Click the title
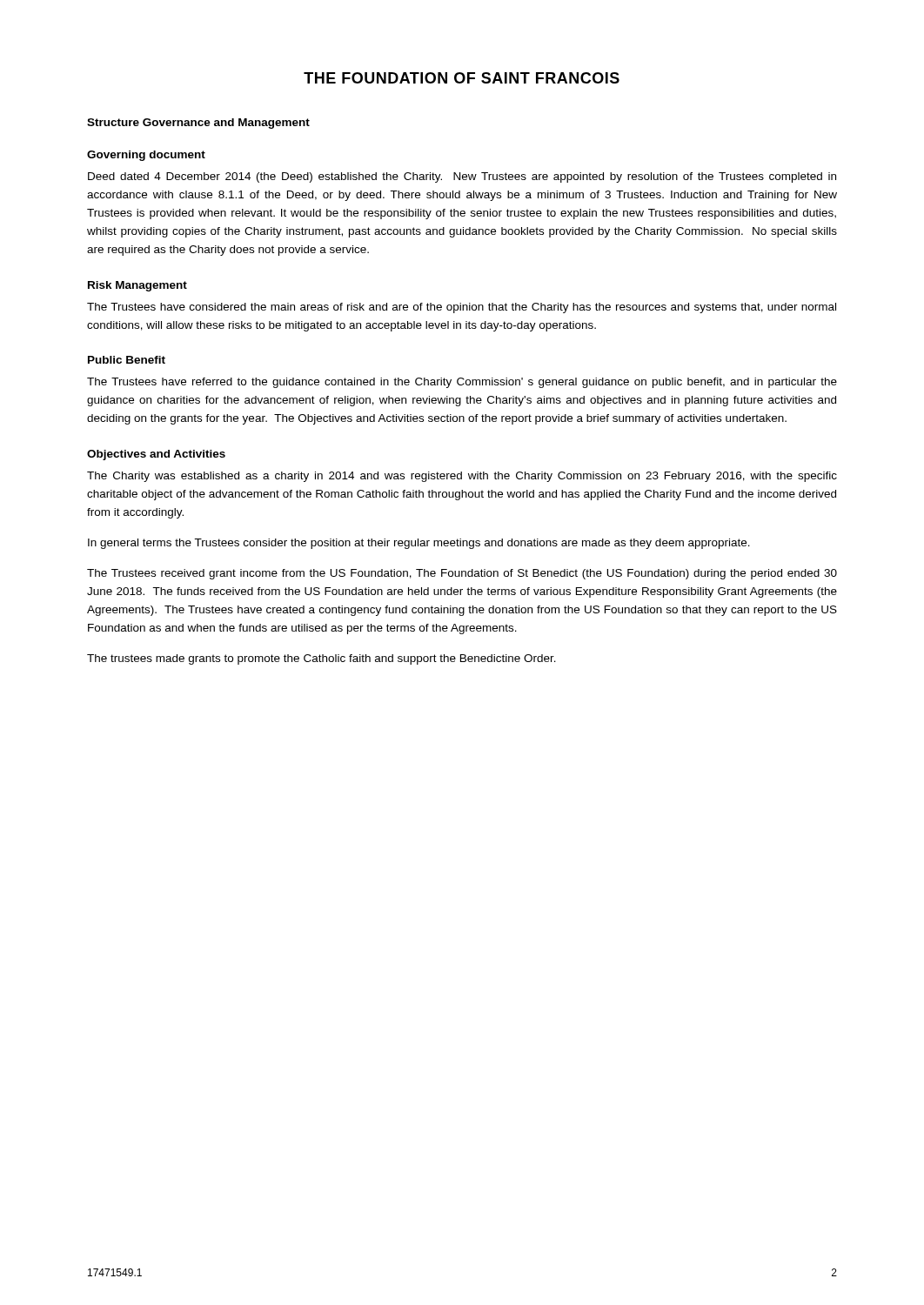The height and width of the screenshot is (1305, 924). coord(462,78)
